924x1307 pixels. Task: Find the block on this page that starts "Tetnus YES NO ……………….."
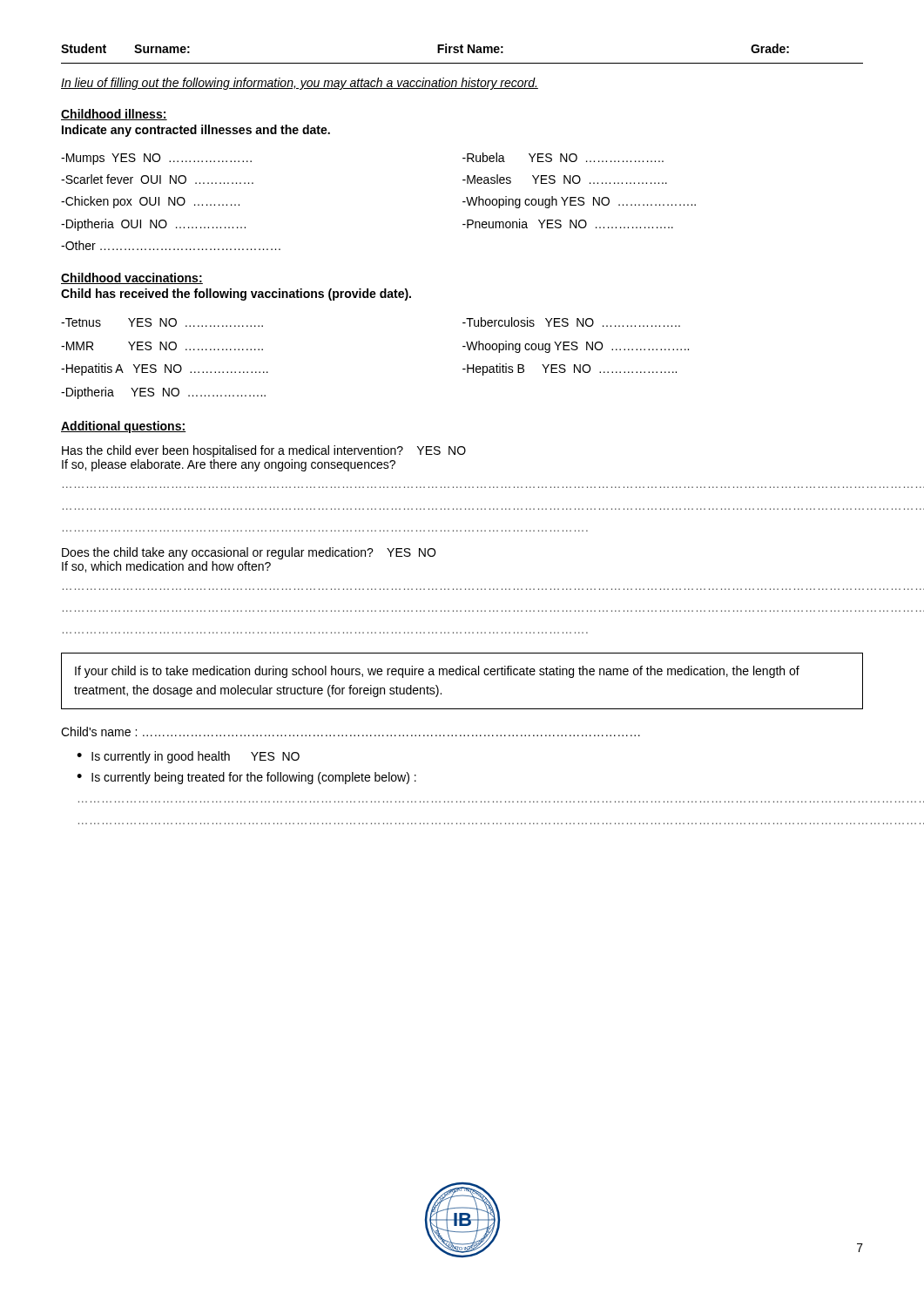pyautogui.click(x=462, y=357)
